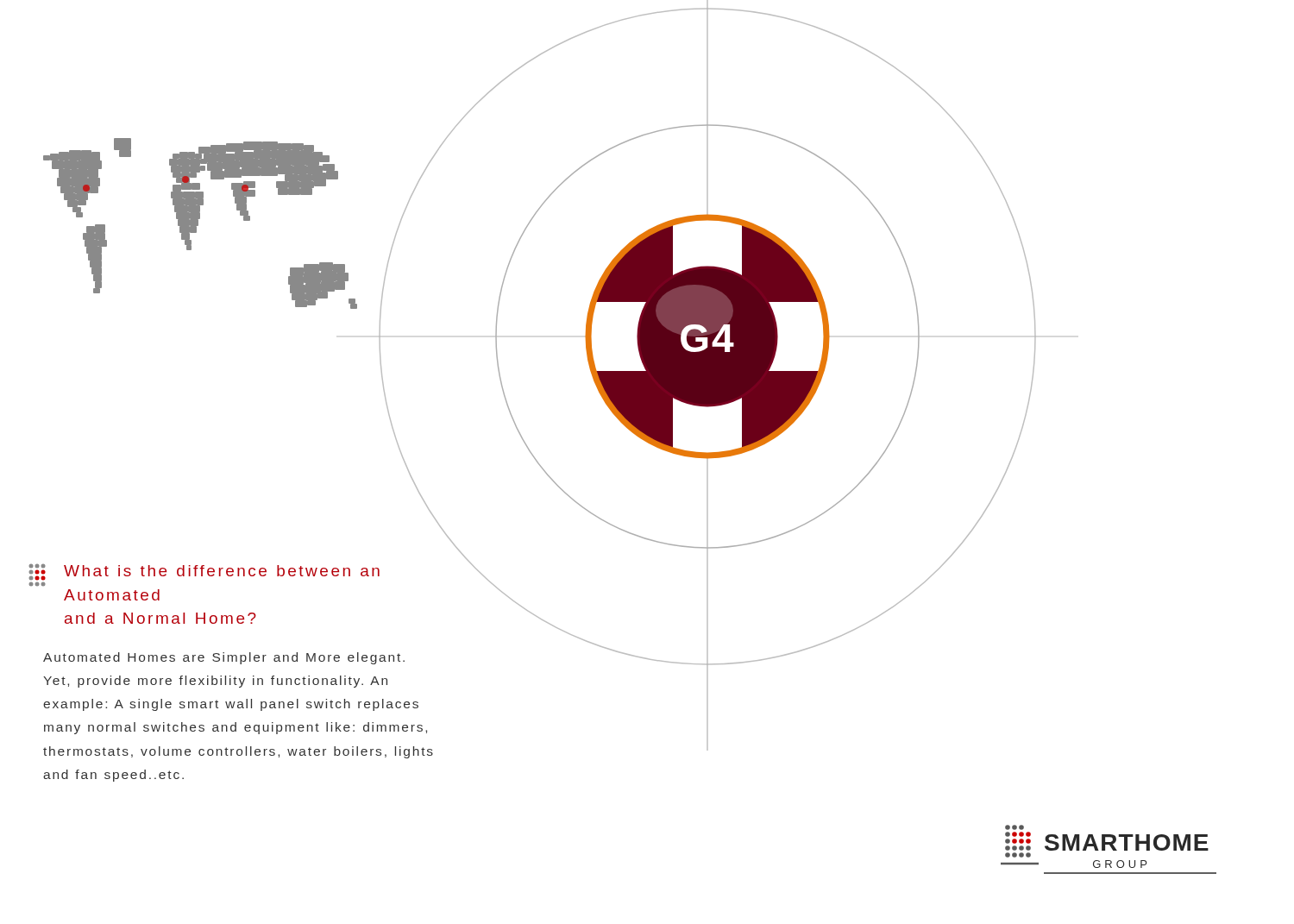Select the logo
Viewport: 1294px width, 924px height.
(1121, 855)
